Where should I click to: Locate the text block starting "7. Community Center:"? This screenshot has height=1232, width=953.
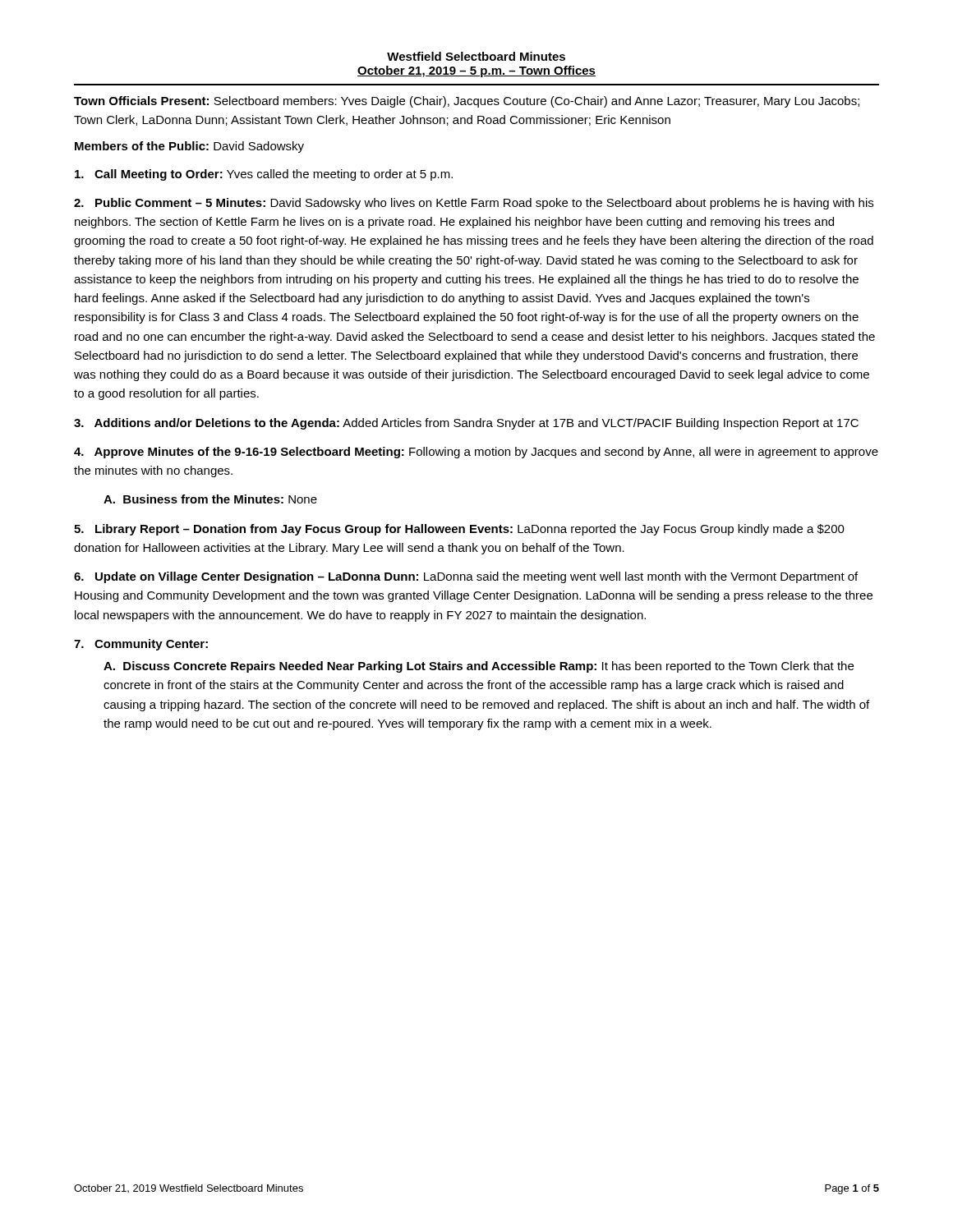tap(141, 643)
